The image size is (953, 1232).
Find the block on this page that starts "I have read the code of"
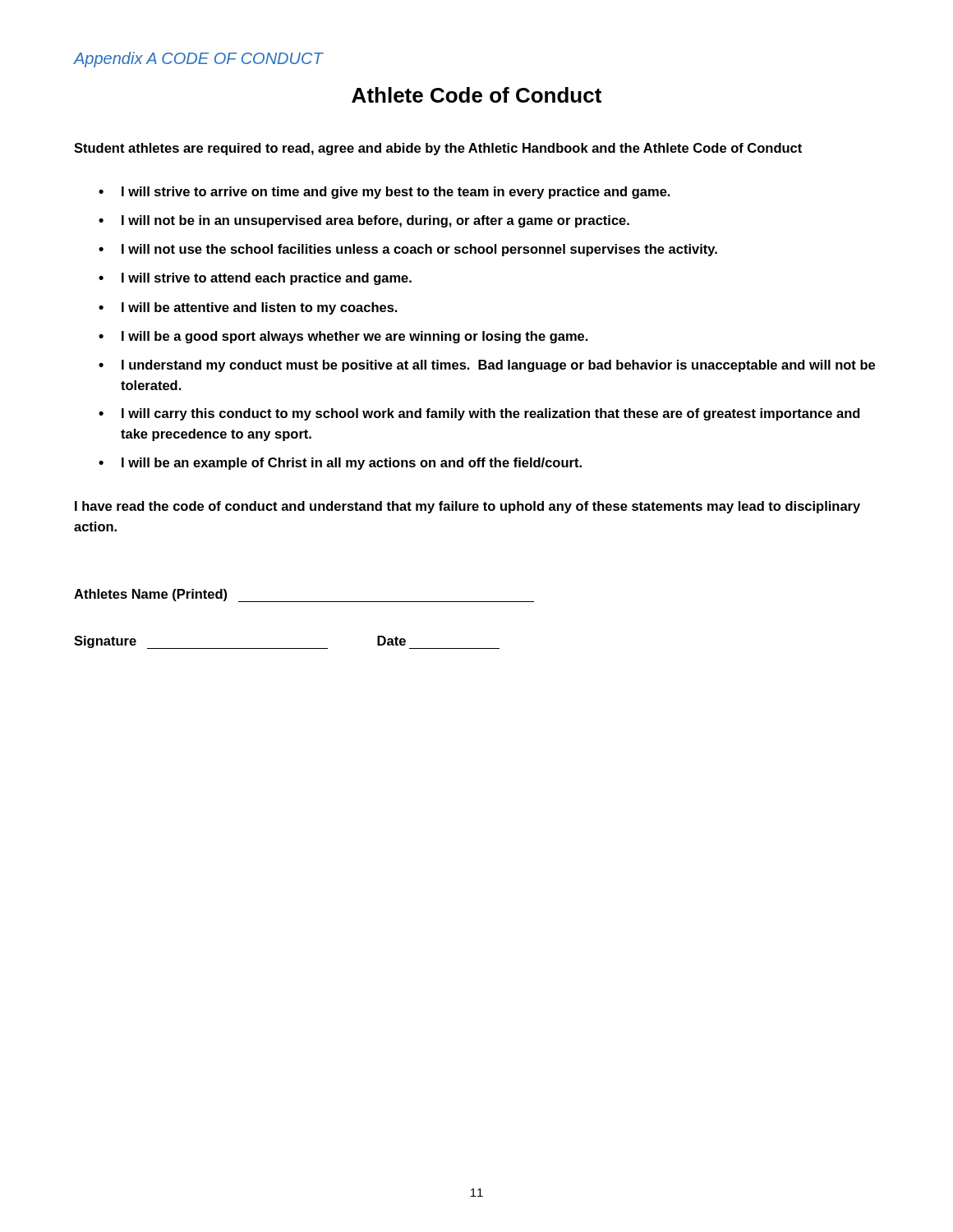point(467,516)
